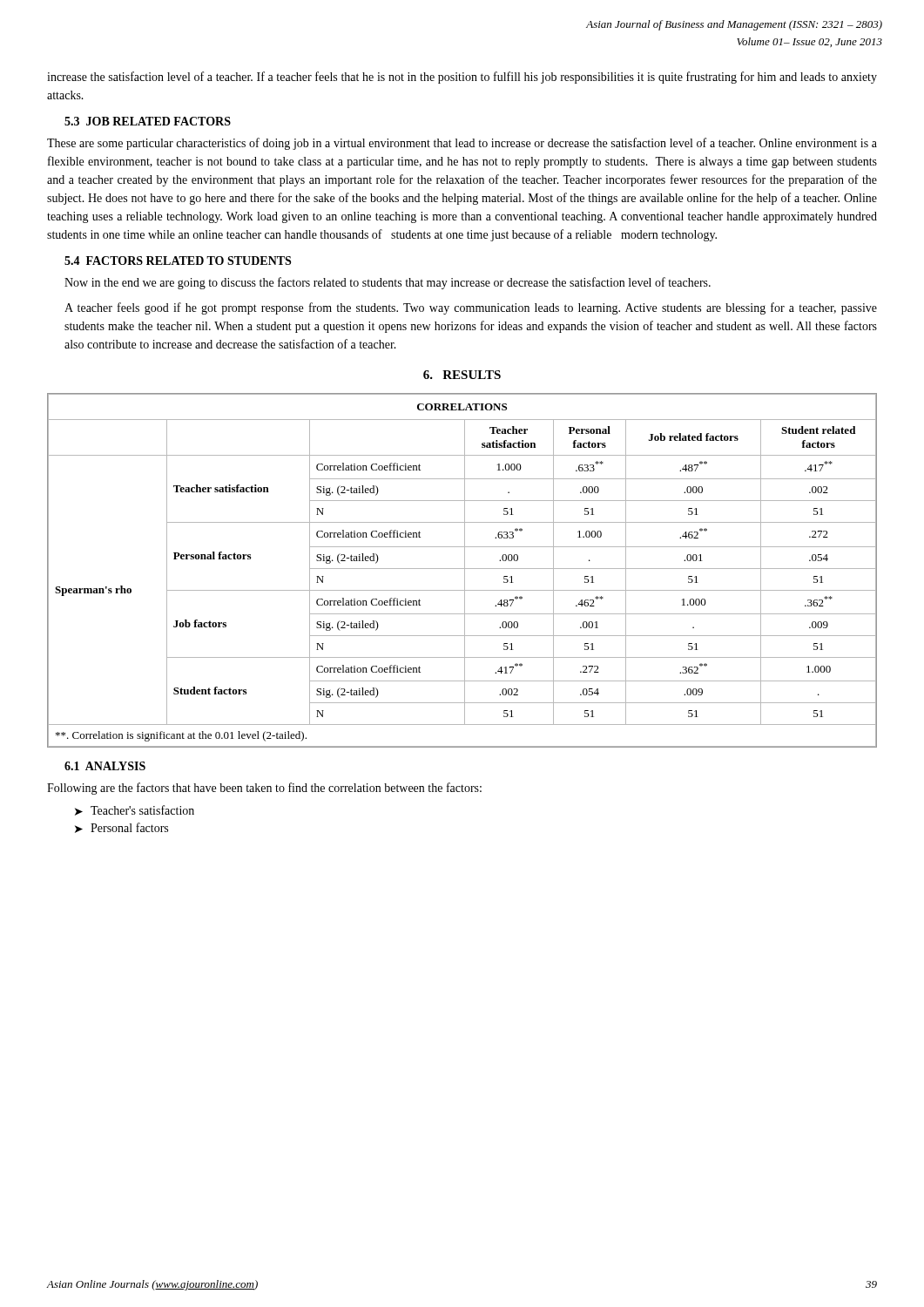
Task: Locate the text block containing "increase the satisfaction level of"
Action: (x=462, y=86)
